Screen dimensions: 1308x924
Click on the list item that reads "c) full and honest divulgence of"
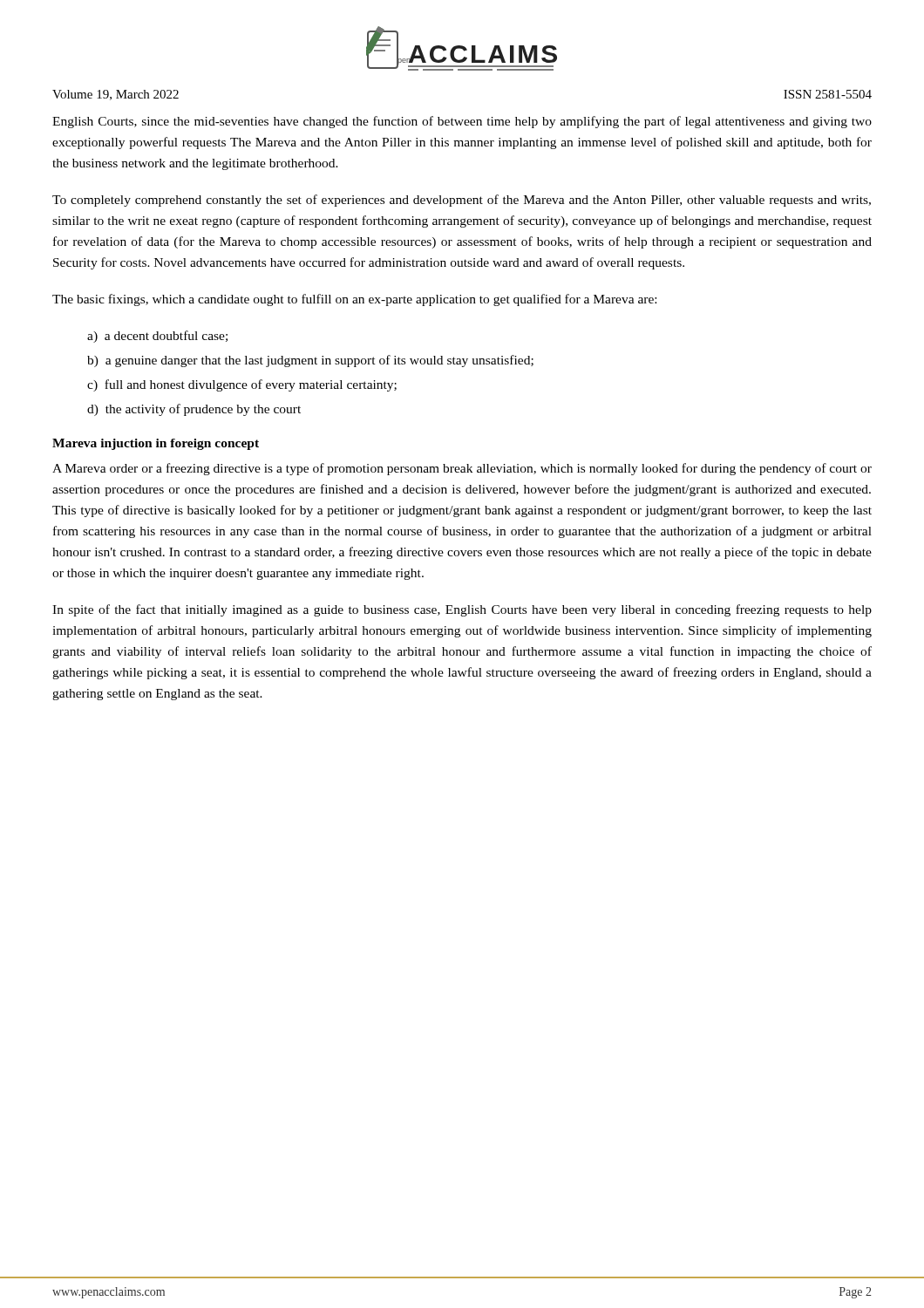[242, 385]
